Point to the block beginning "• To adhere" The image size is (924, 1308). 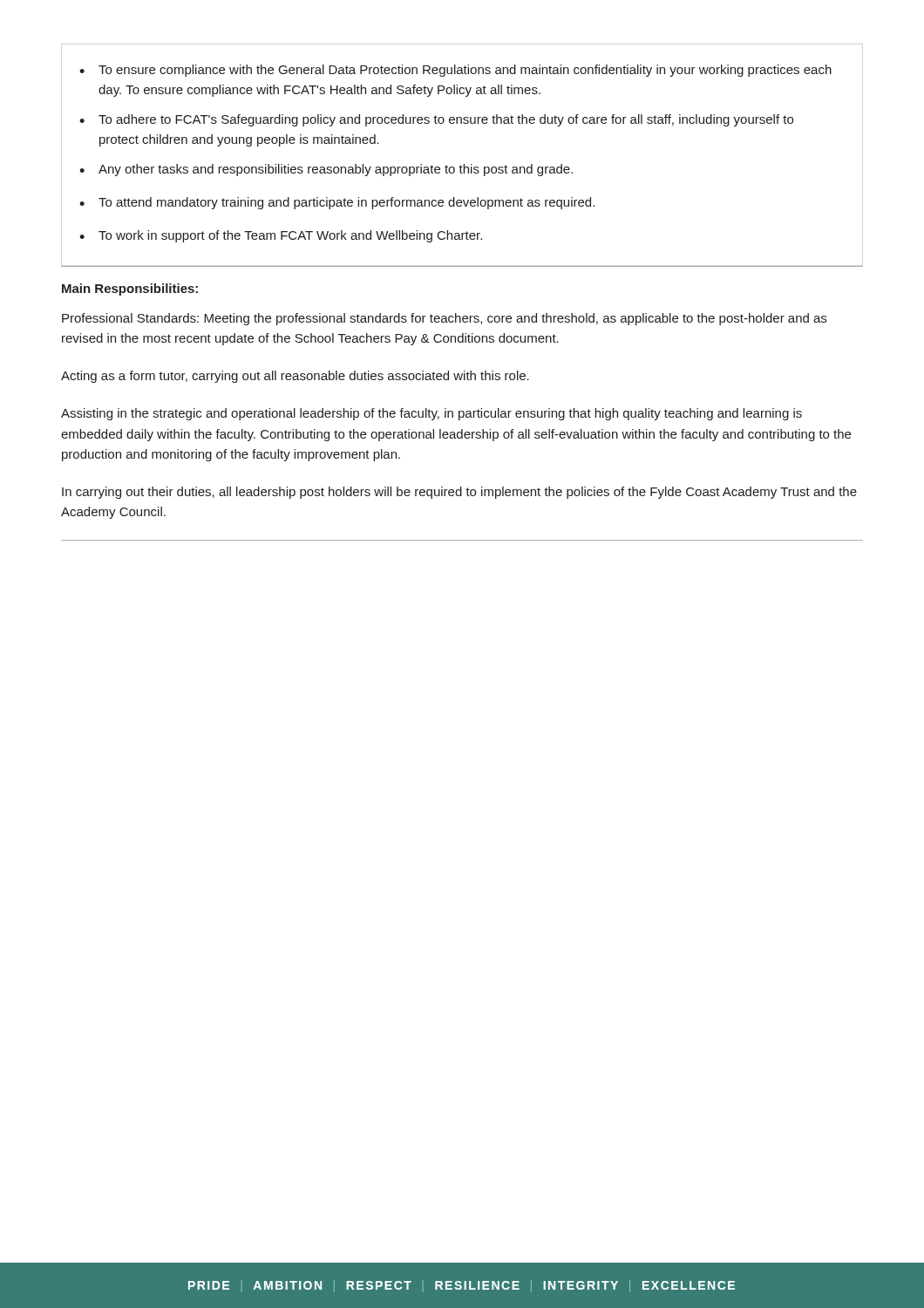point(458,129)
